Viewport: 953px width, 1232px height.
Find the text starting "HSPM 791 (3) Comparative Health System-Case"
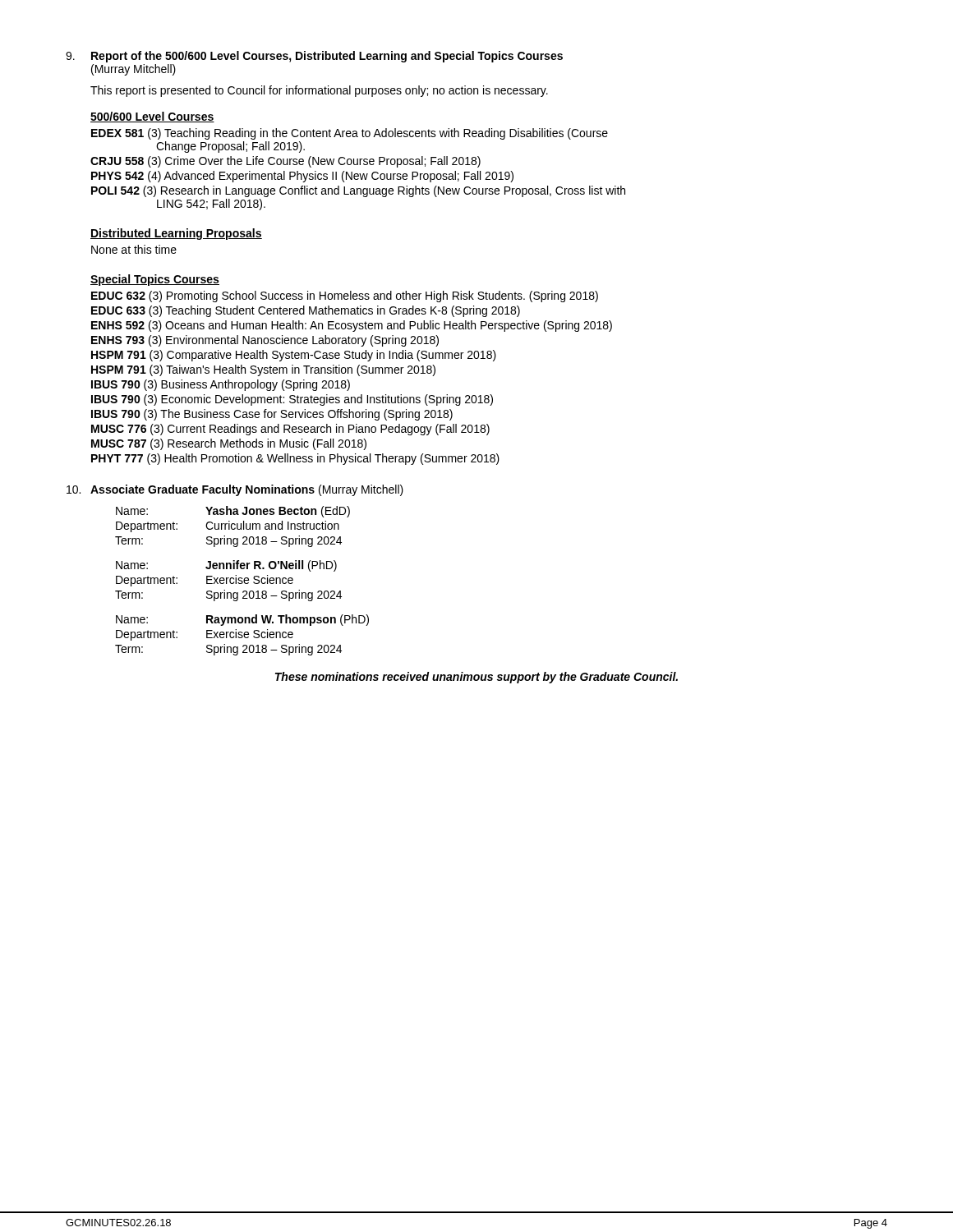[293, 355]
